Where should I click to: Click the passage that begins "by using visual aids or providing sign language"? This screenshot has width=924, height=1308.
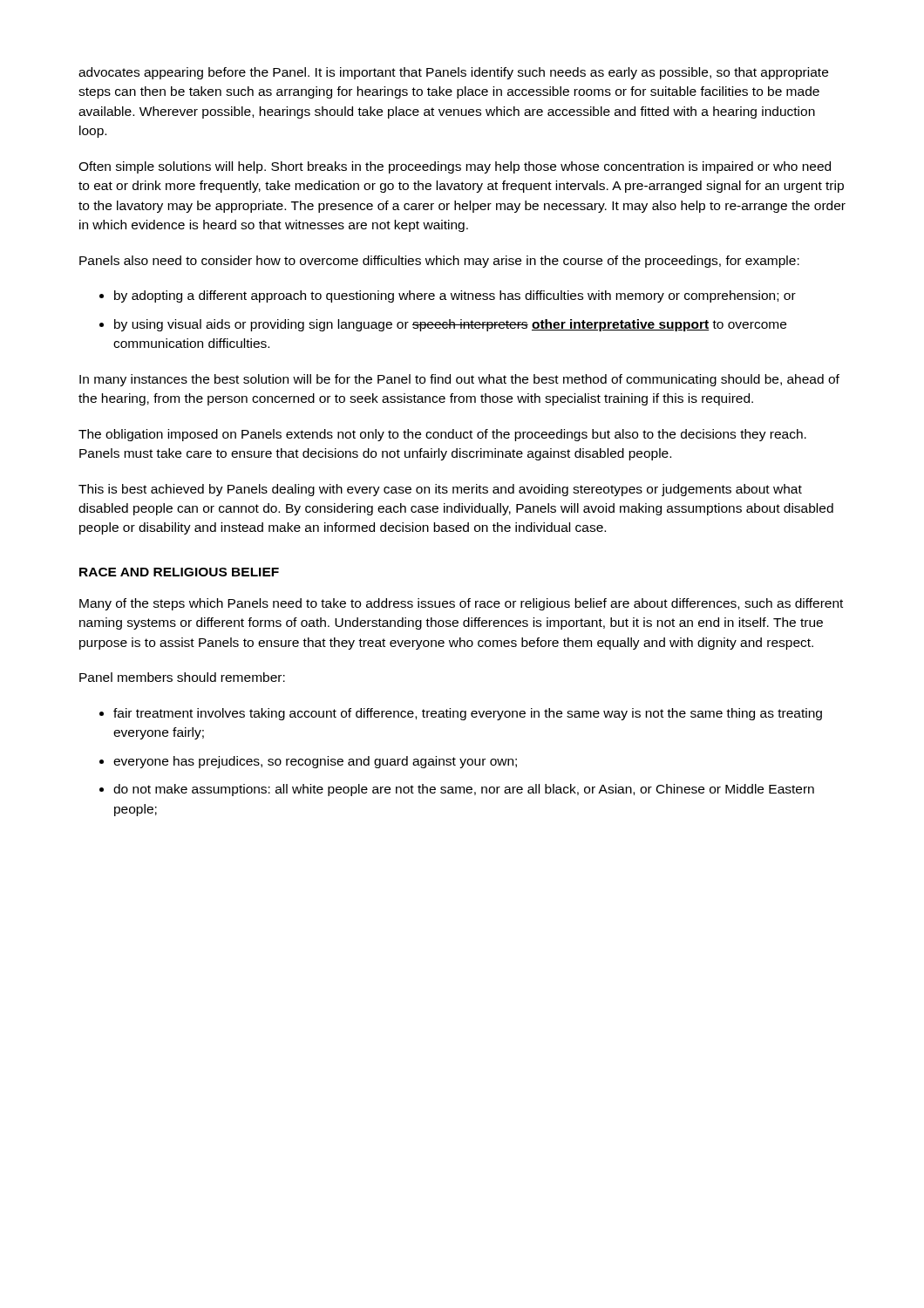(x=450, y=333)
